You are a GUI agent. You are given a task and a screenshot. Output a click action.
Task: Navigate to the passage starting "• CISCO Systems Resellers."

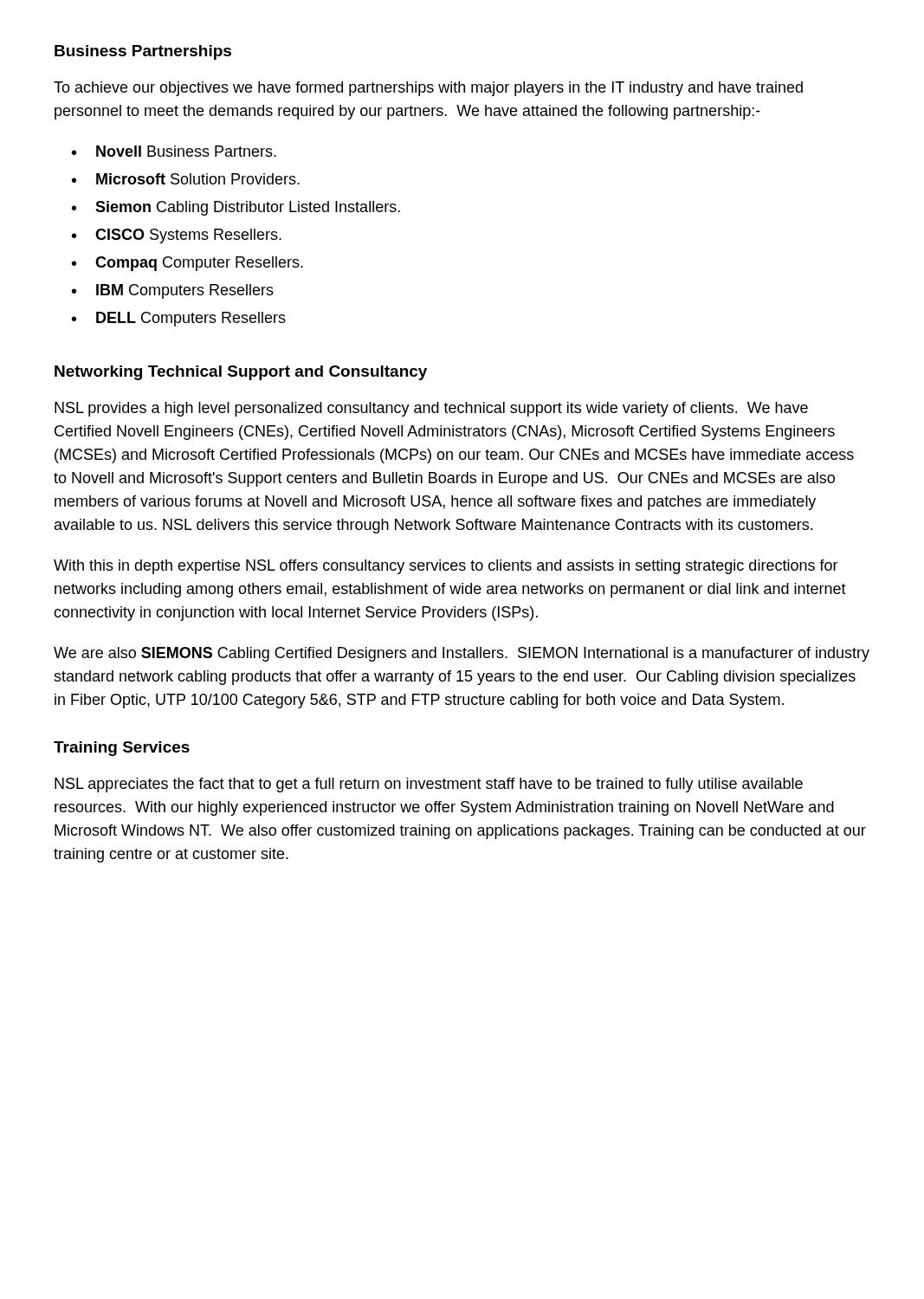(177, 236)
